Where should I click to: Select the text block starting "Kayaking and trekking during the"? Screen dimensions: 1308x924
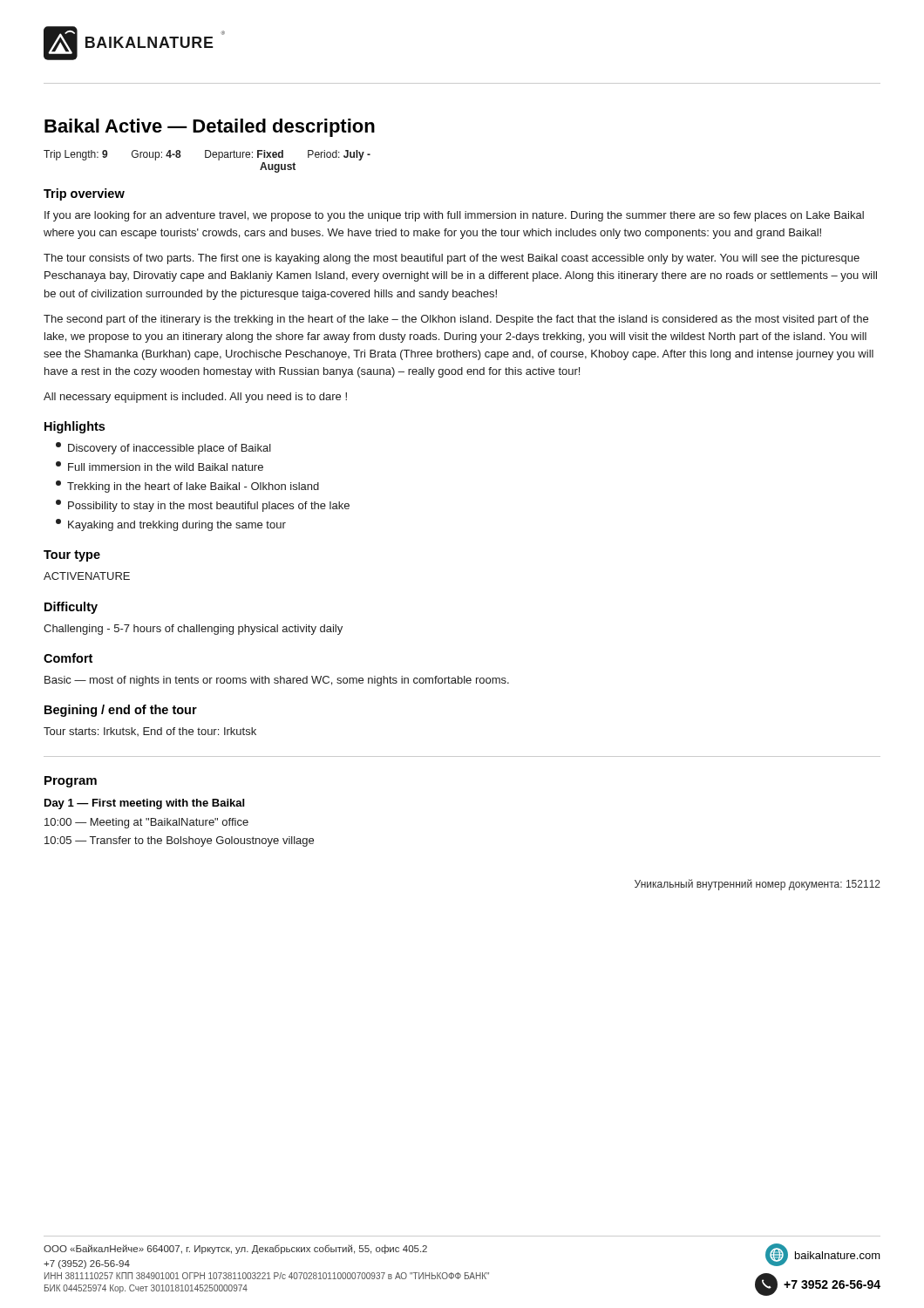171,525
